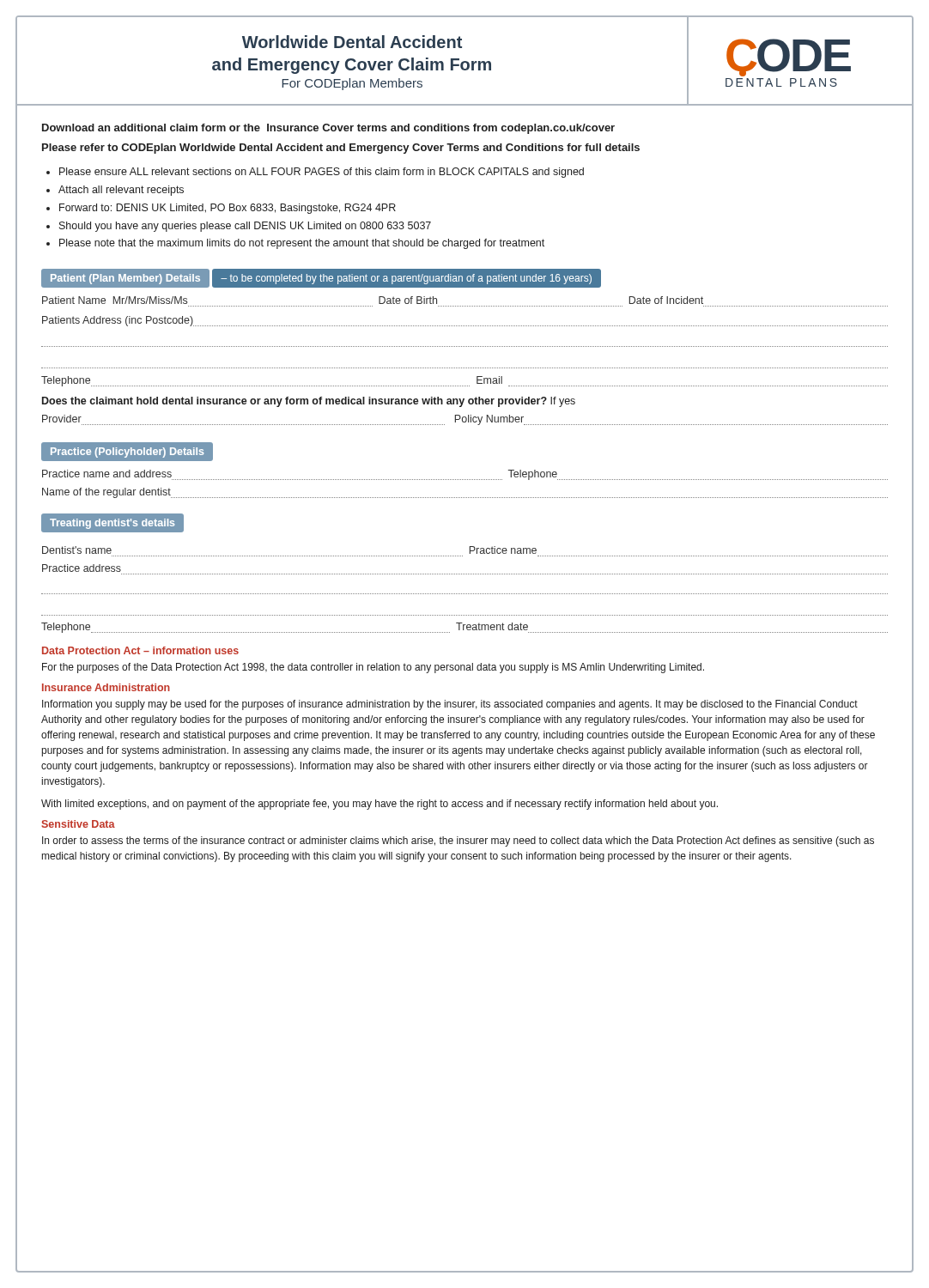Click where it says "Practice address"

(464, 588)
